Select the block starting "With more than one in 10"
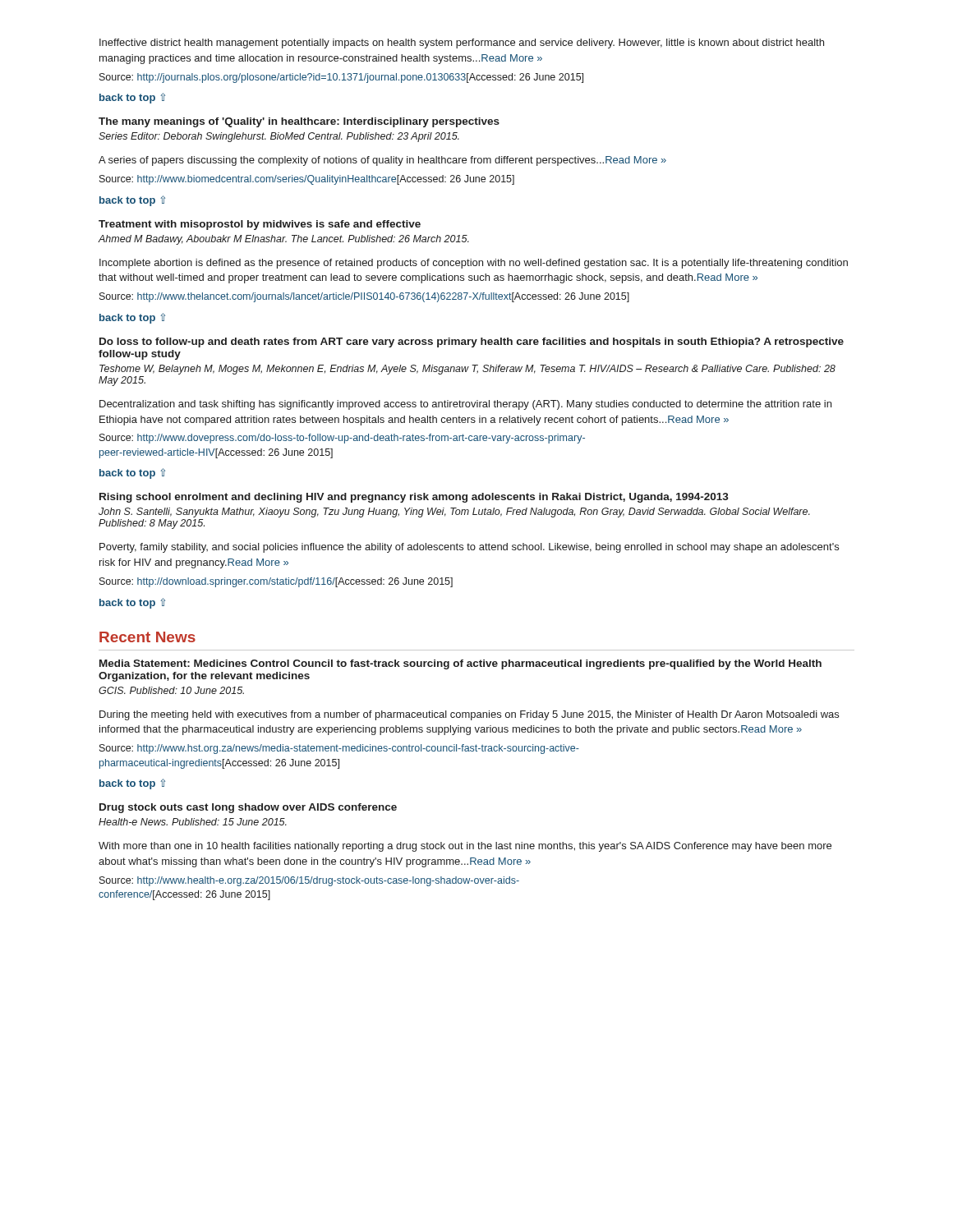This screenshot has width=953, height=1232. (476, 854)
